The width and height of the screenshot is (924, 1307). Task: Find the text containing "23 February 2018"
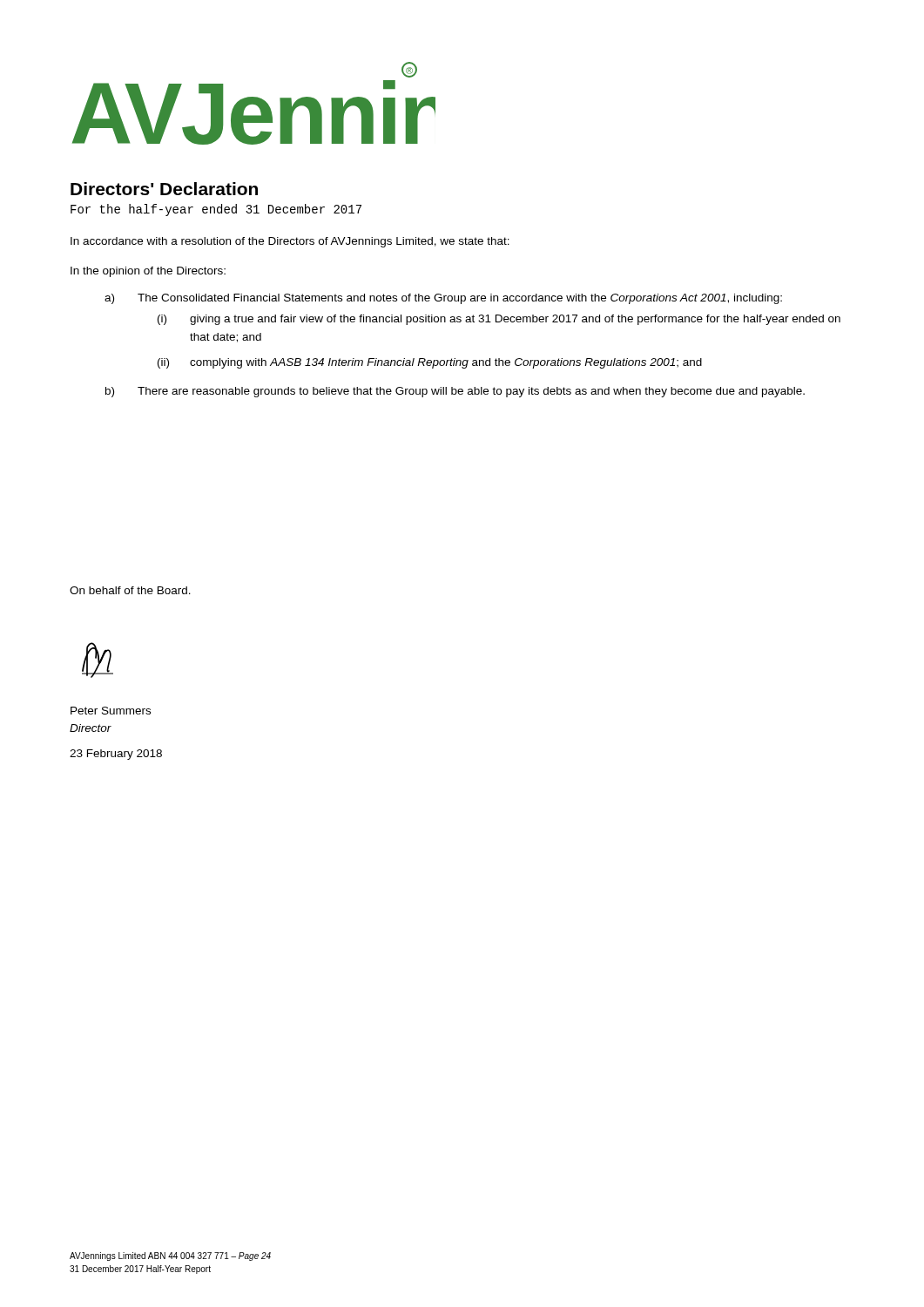116,753
